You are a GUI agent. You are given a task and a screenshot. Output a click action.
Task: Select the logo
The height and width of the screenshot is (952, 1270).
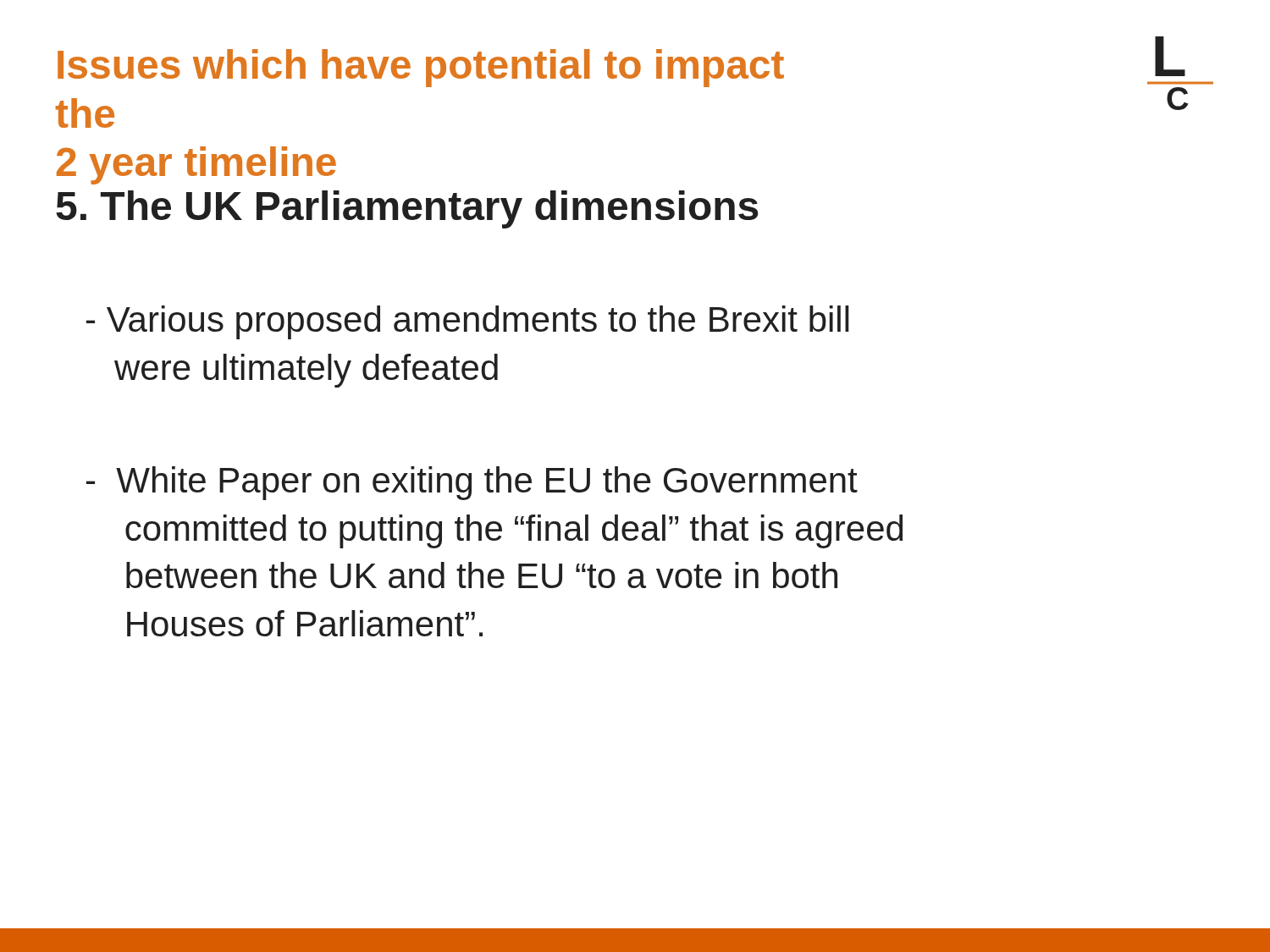tap(1181, 72)
